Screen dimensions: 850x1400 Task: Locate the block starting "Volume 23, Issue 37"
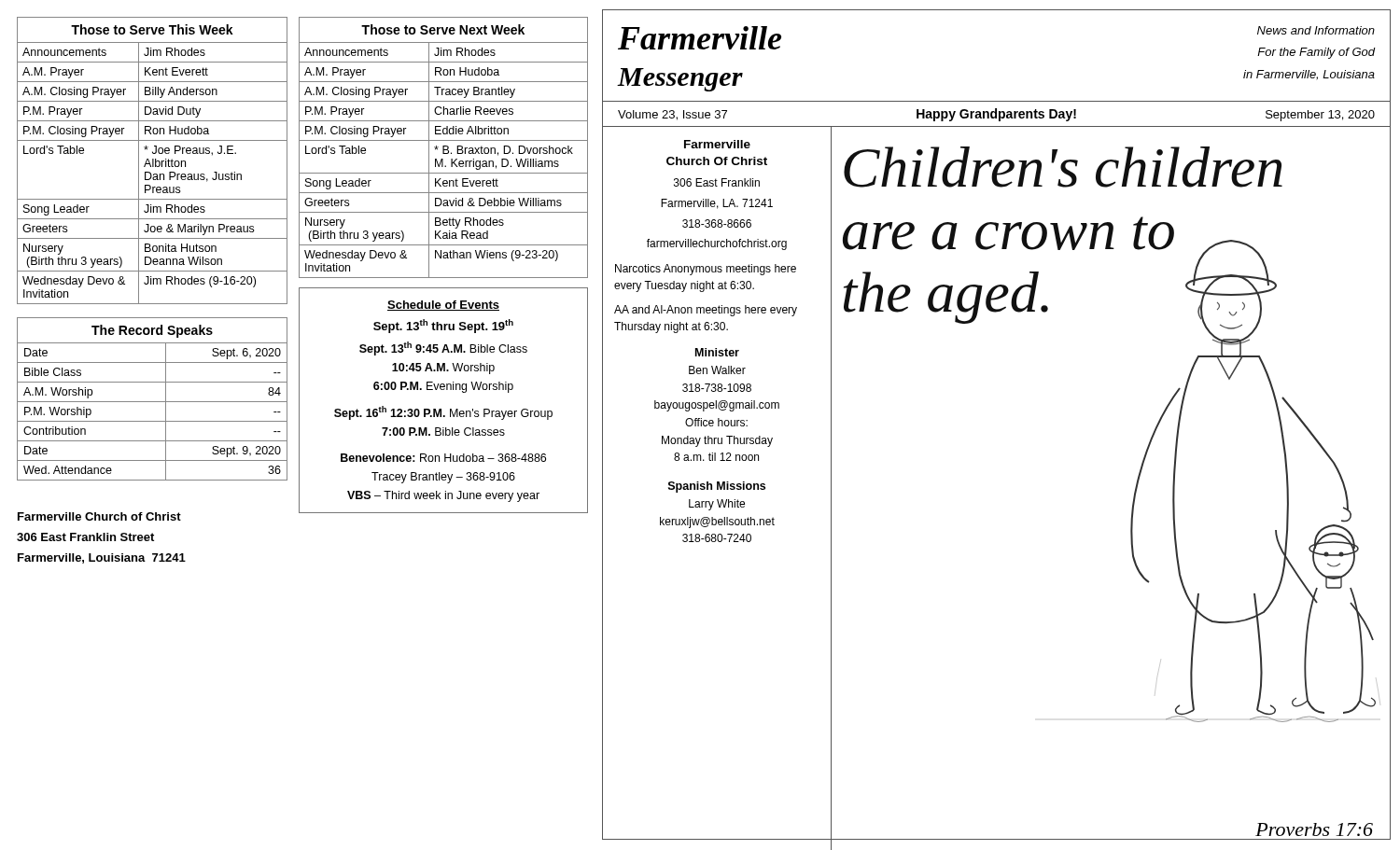pos(673,114)
